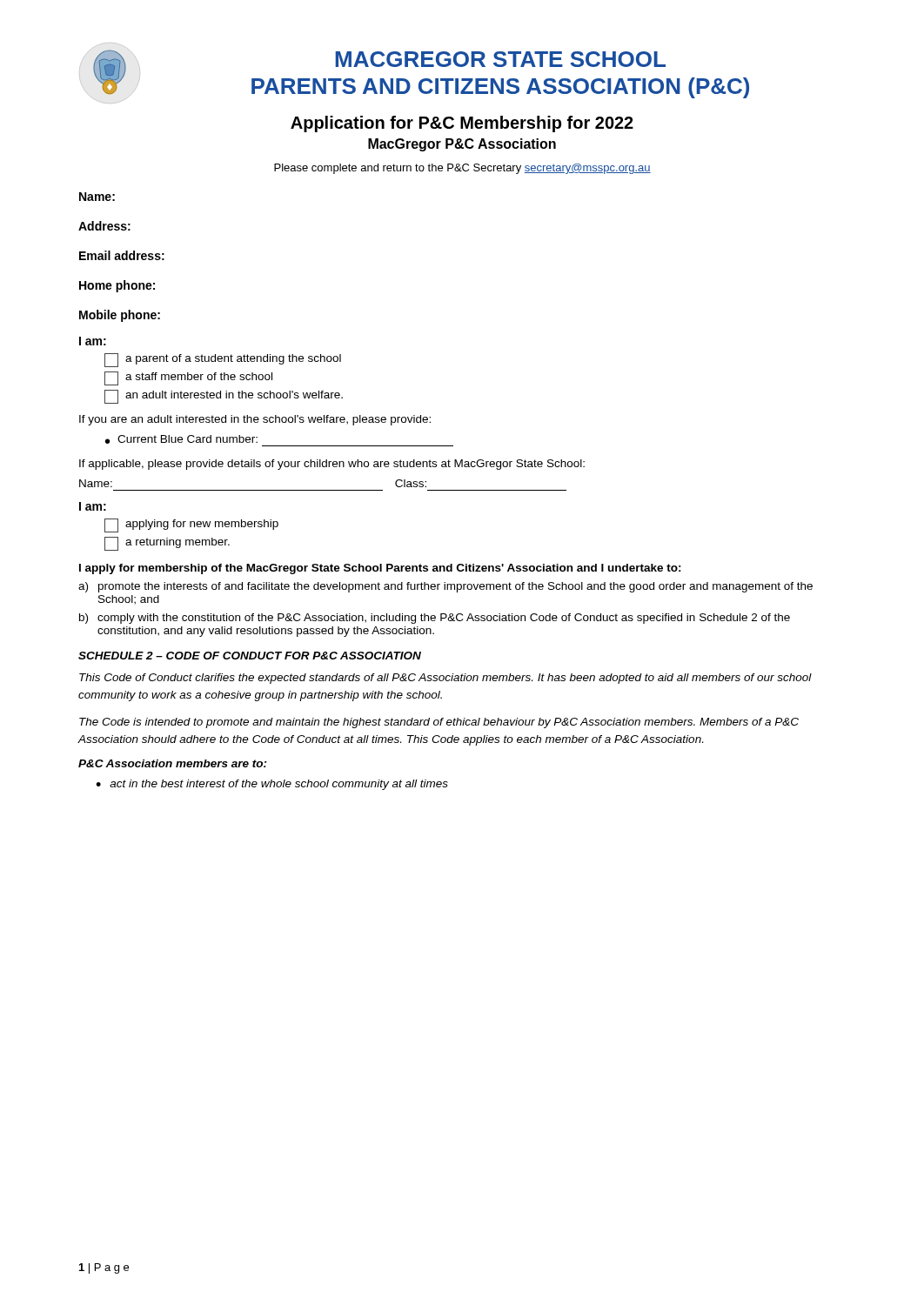Select the text block that says "Please complete and"

[x=462, y=167]
